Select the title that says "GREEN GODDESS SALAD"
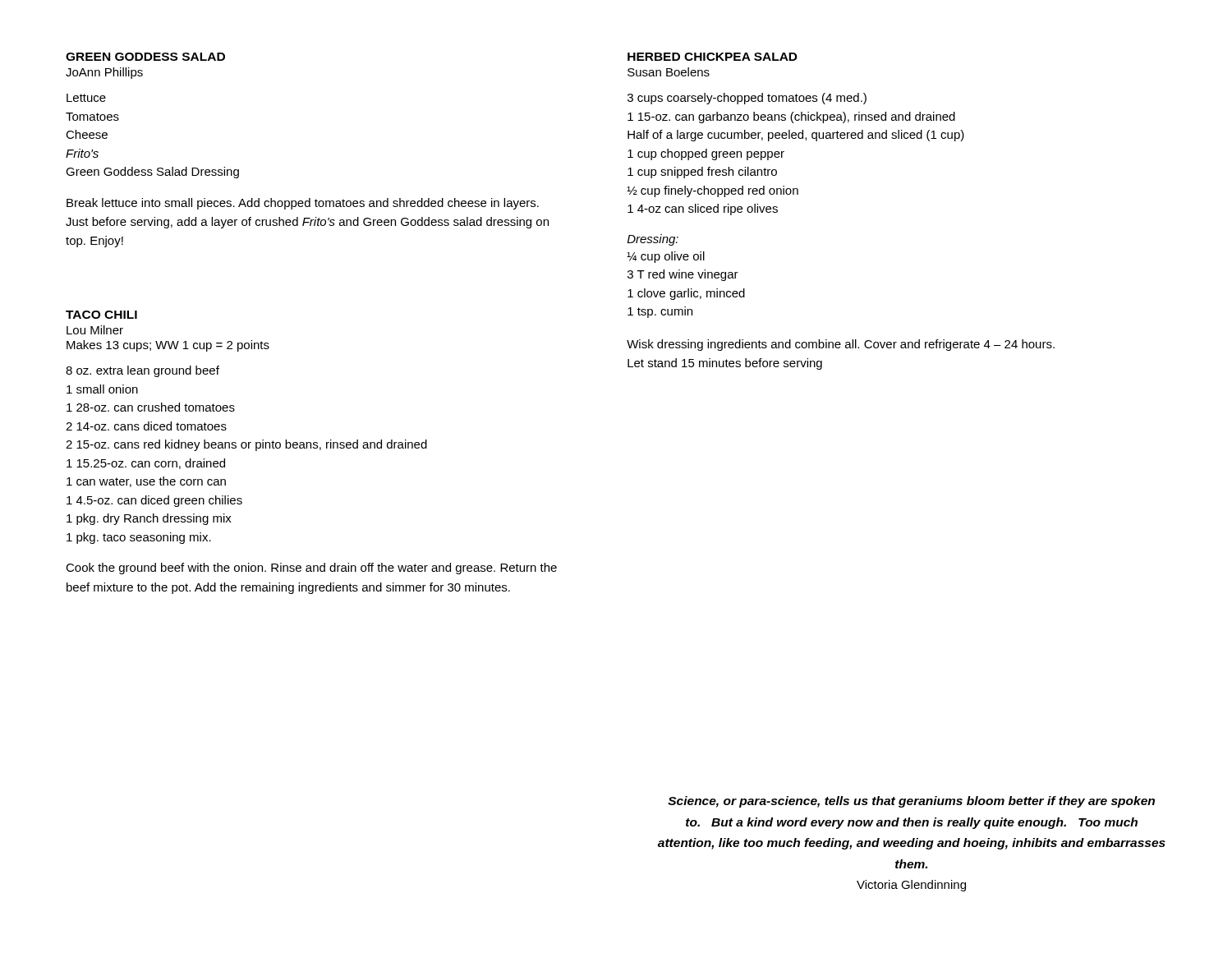 click(146, 56)
